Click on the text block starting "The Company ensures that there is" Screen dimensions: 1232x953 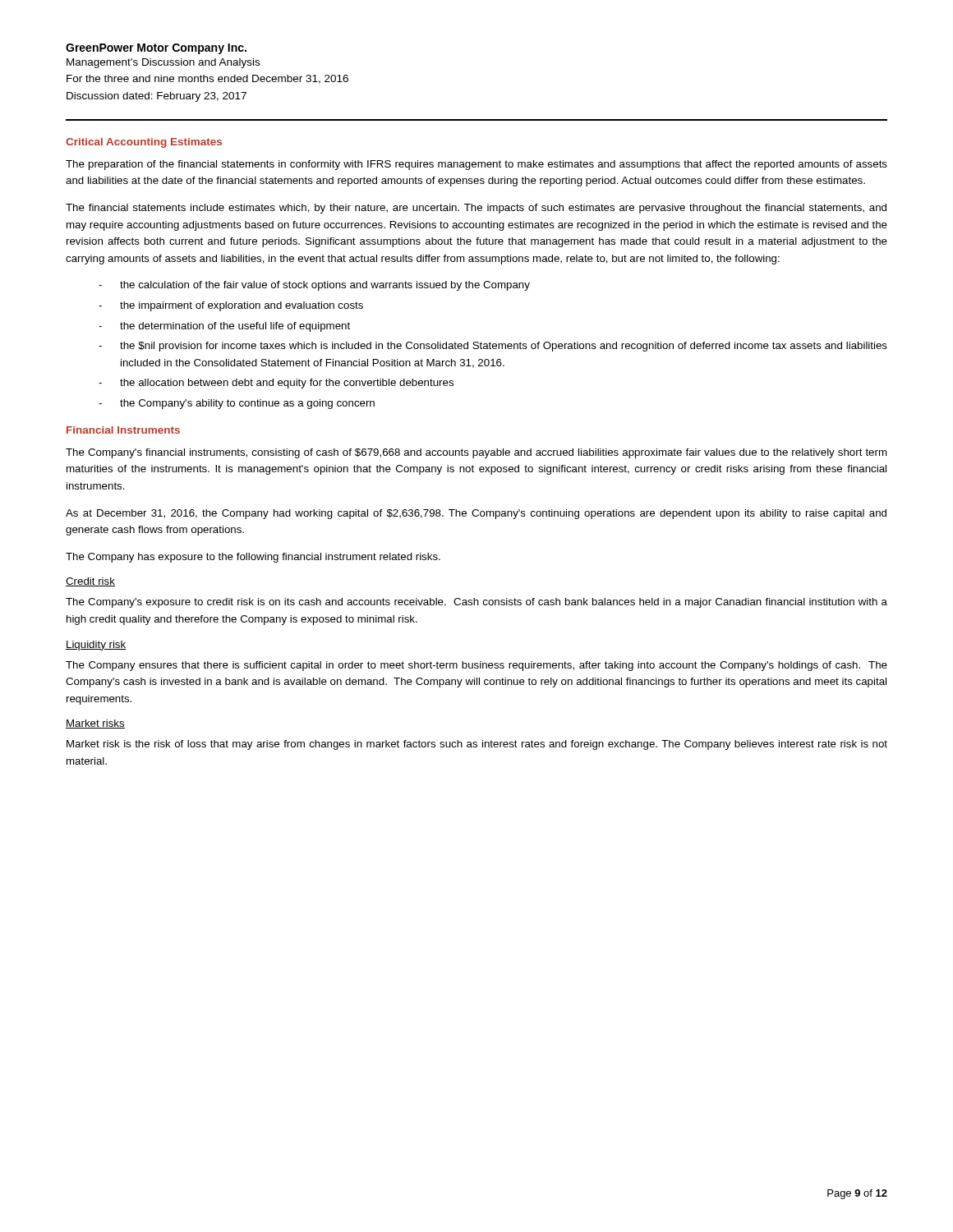(476, 681)
